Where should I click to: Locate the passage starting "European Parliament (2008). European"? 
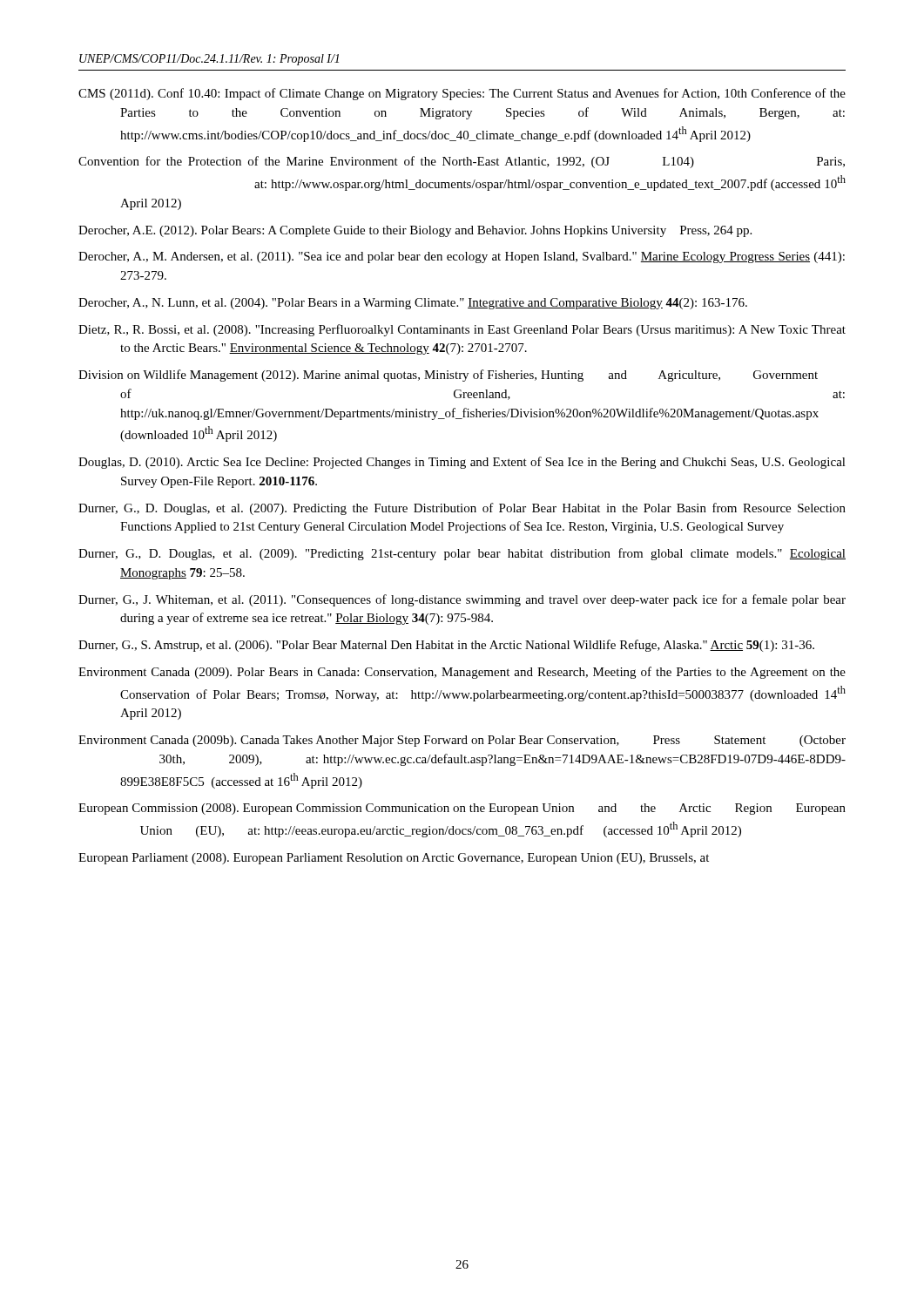point(394,857)
